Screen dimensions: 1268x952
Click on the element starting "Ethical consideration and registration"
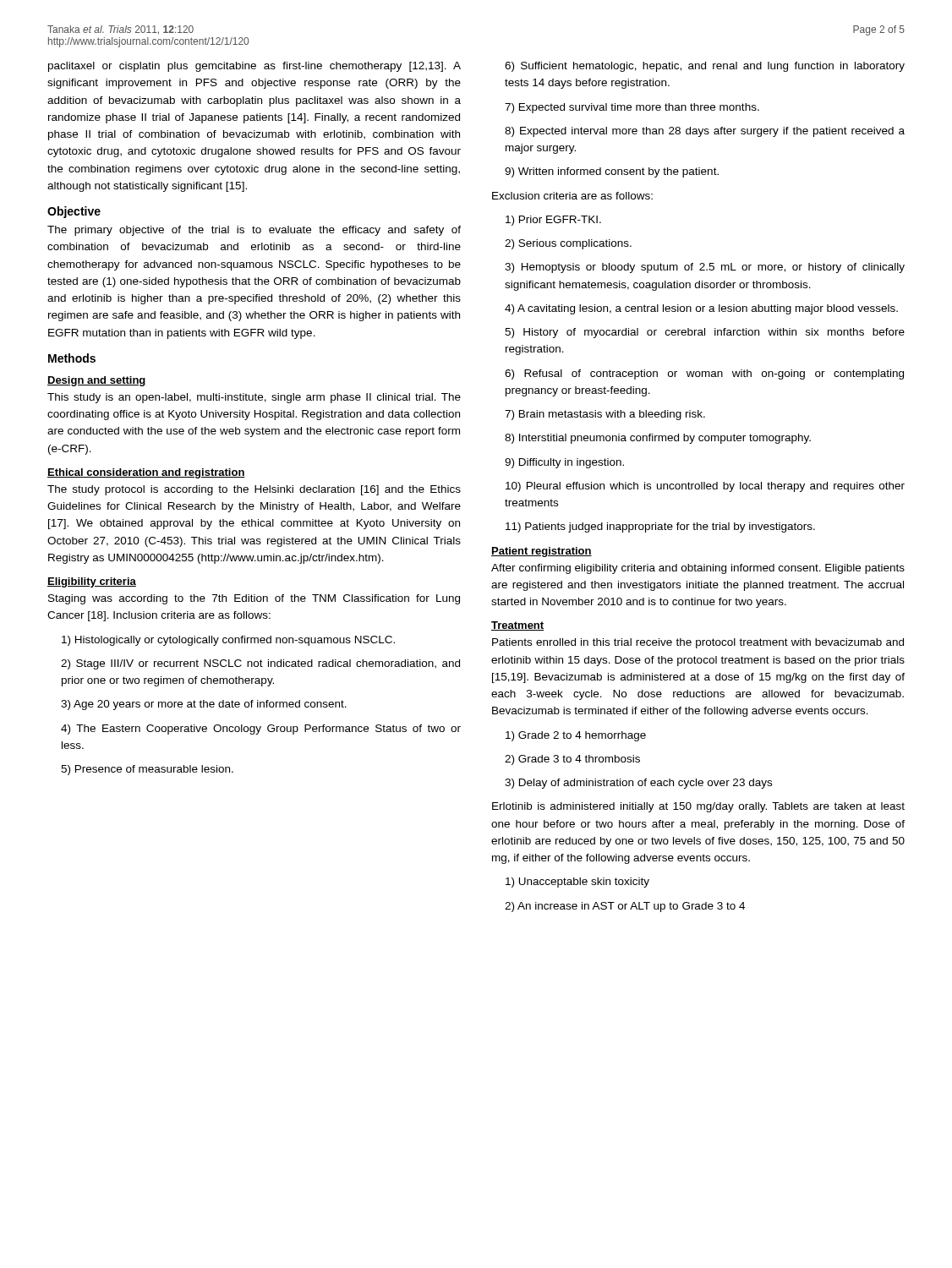coord(146,472)
